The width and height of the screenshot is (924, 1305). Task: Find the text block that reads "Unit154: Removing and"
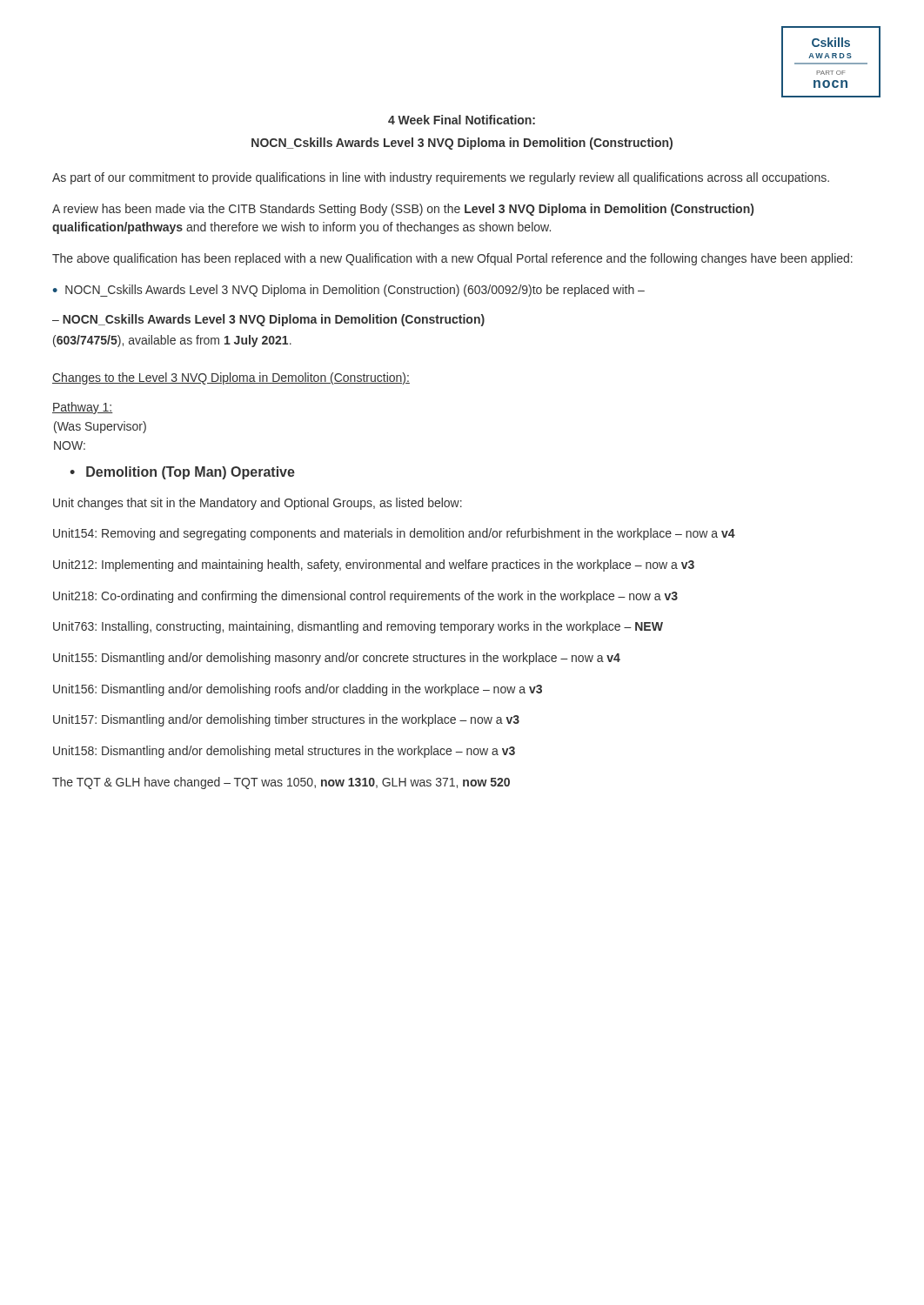click(393, 533)
